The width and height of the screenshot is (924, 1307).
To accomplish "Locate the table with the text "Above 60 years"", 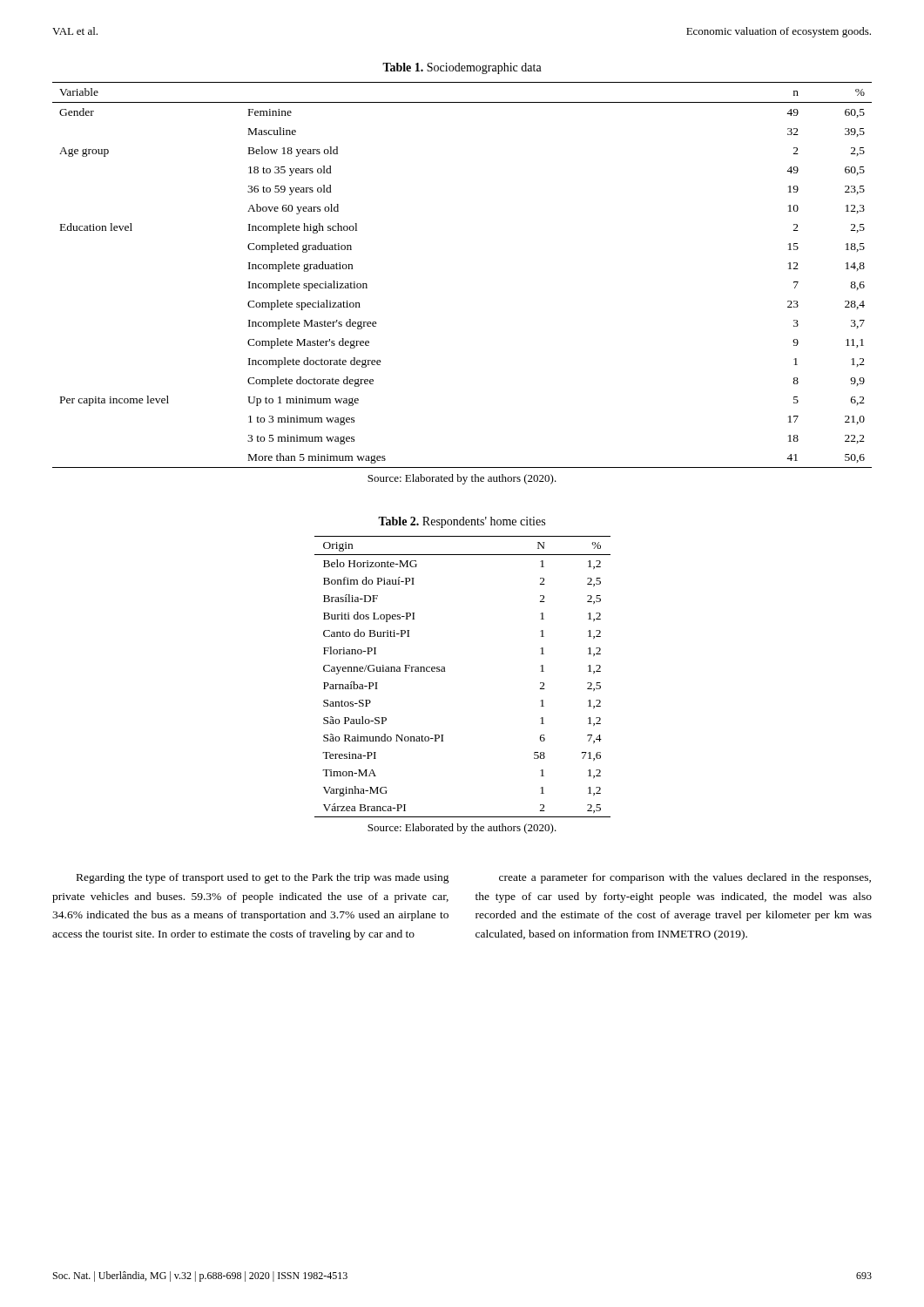I will [x=462, y=275].
